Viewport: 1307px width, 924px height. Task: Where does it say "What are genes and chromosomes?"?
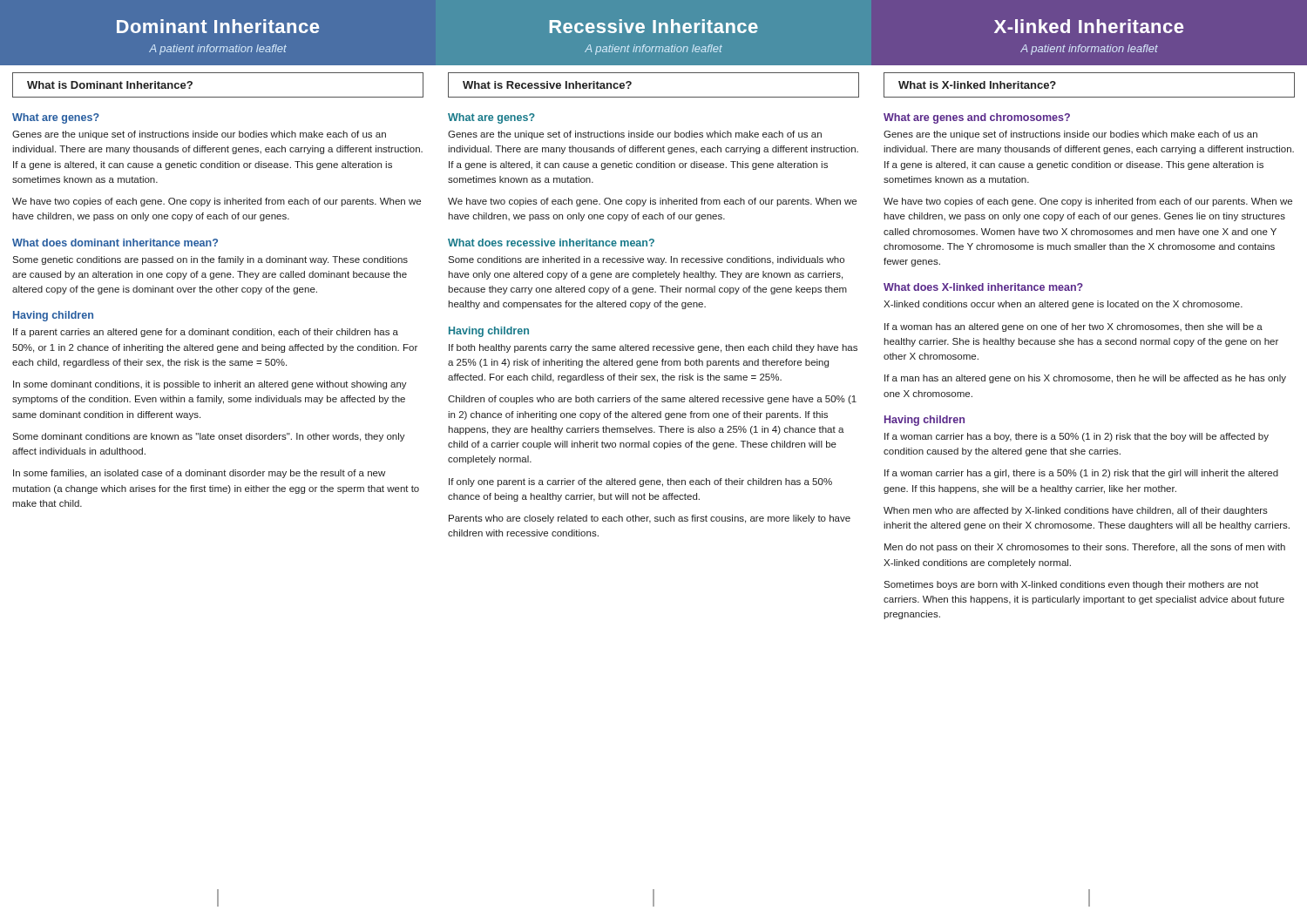click(977, 118)
